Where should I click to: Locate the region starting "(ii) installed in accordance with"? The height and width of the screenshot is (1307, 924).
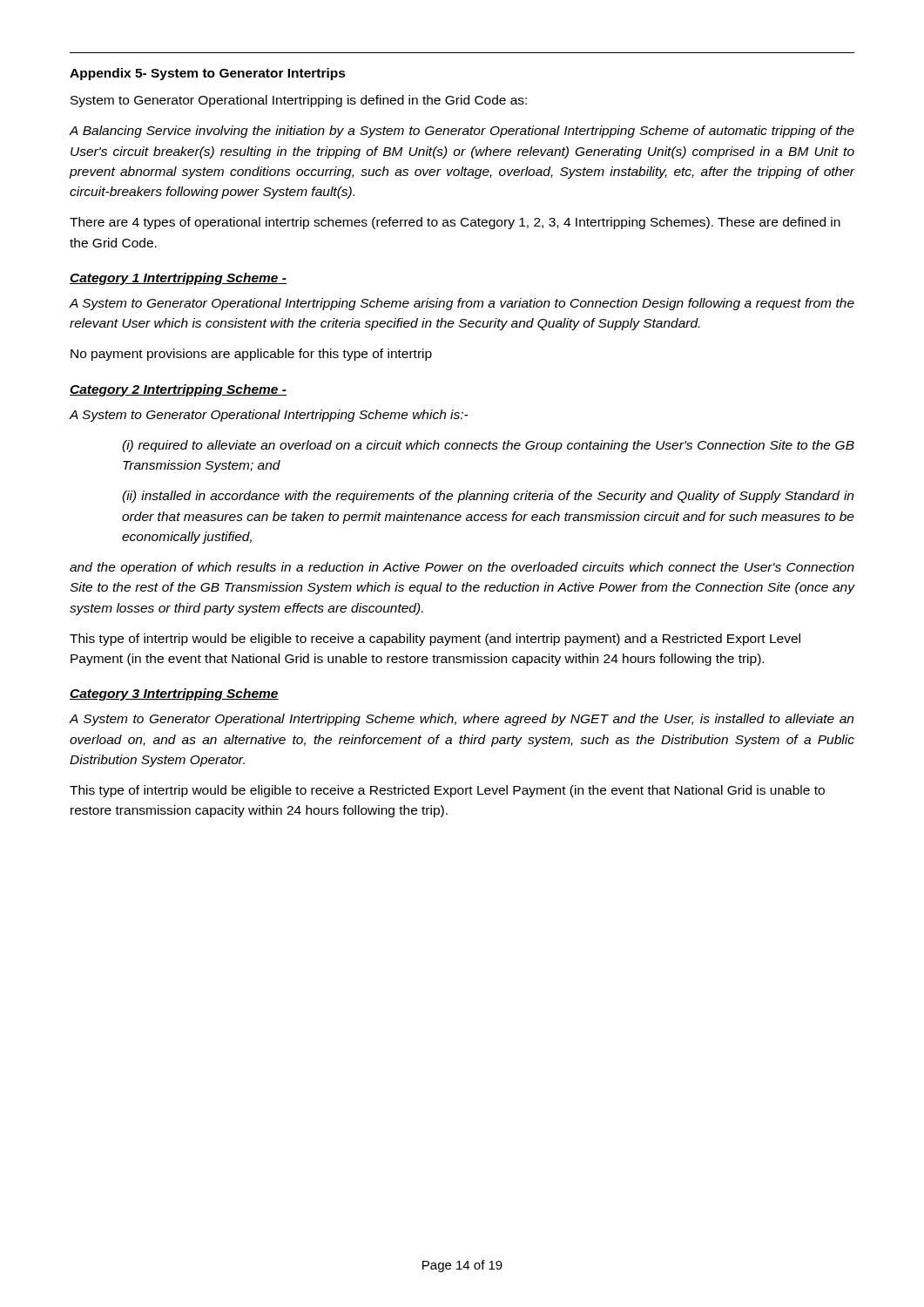click(488, 516)
